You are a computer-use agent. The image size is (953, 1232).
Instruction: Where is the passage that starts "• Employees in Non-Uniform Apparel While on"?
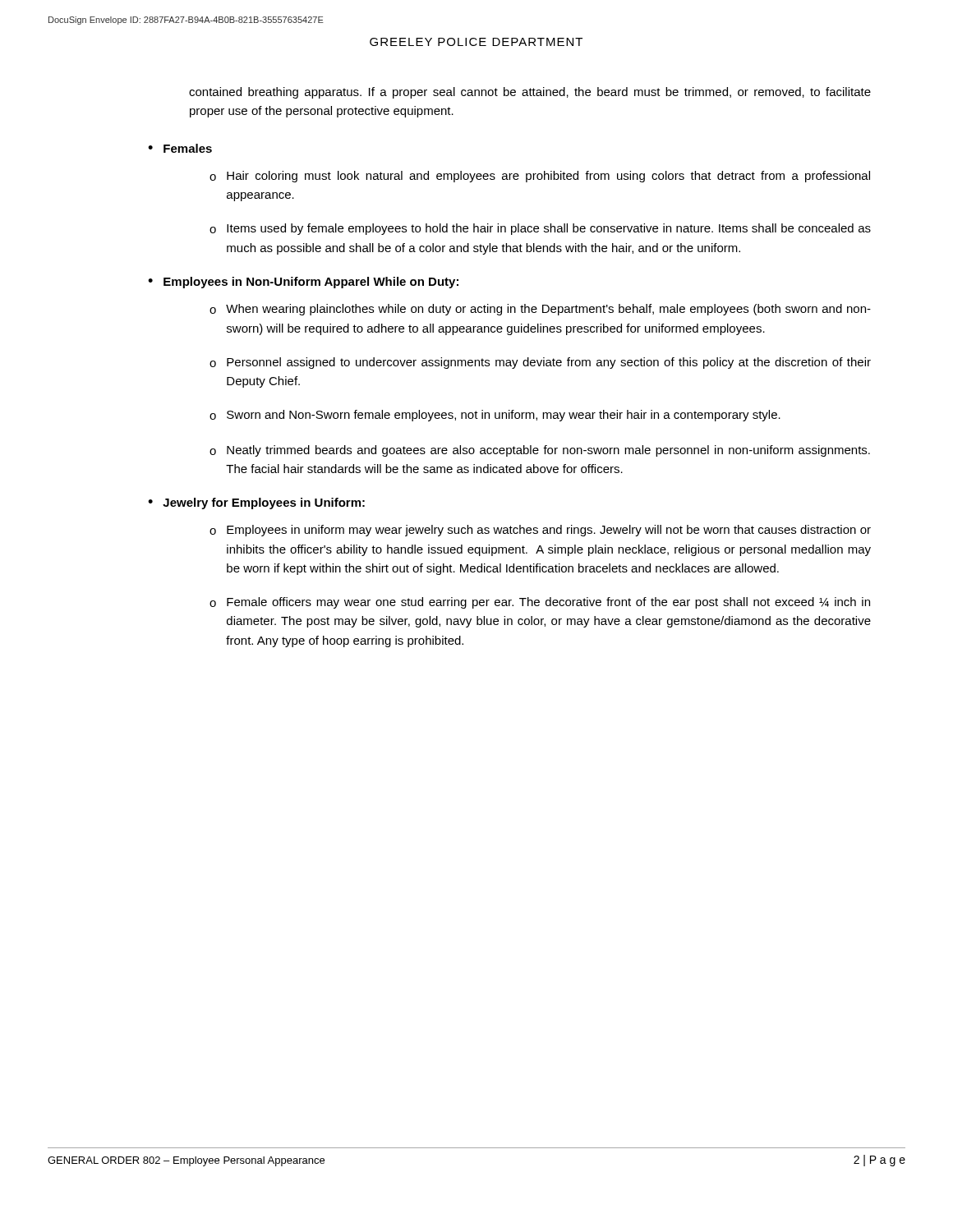tap(304, 281)
